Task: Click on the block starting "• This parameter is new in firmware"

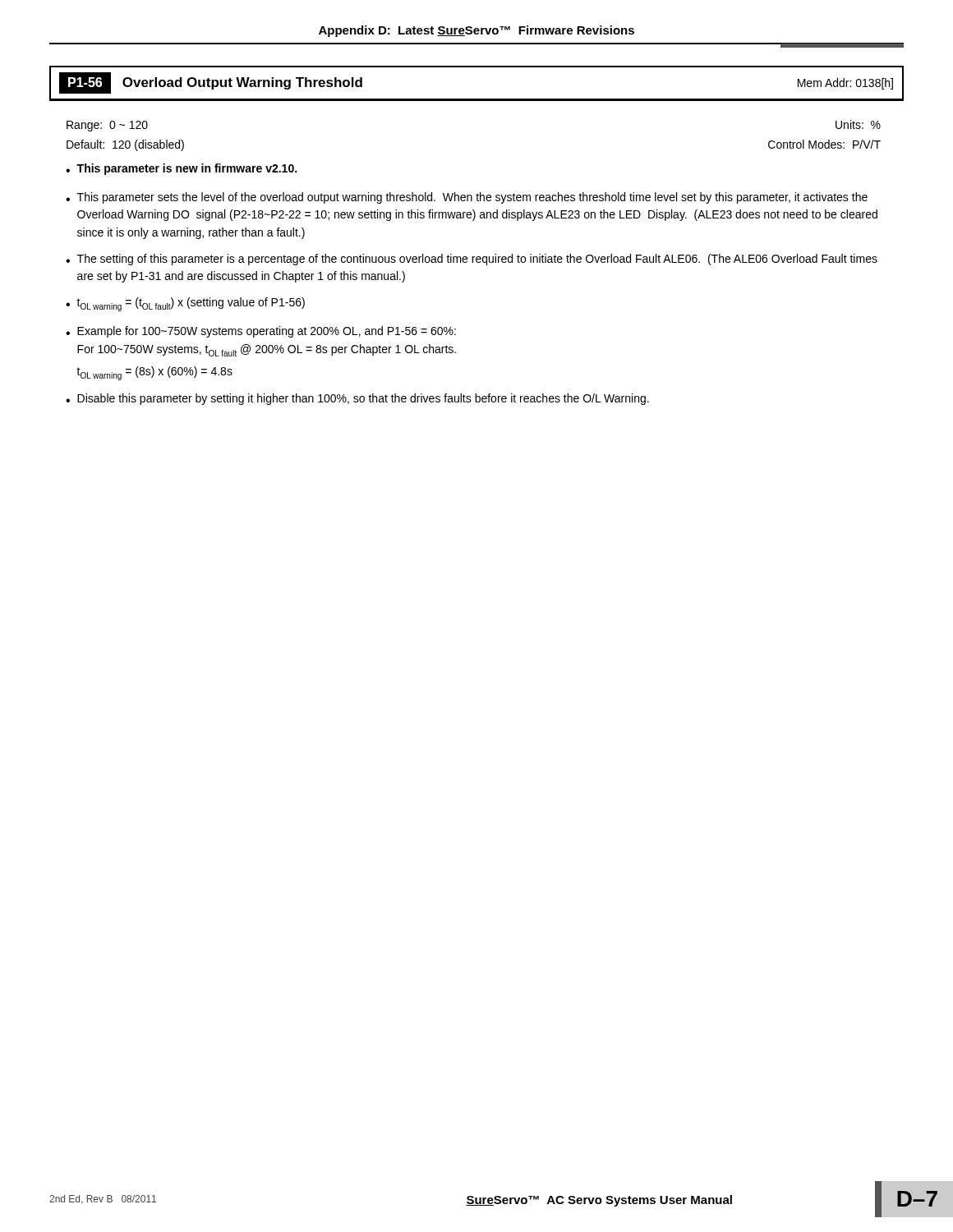Action: pos(181,169)
